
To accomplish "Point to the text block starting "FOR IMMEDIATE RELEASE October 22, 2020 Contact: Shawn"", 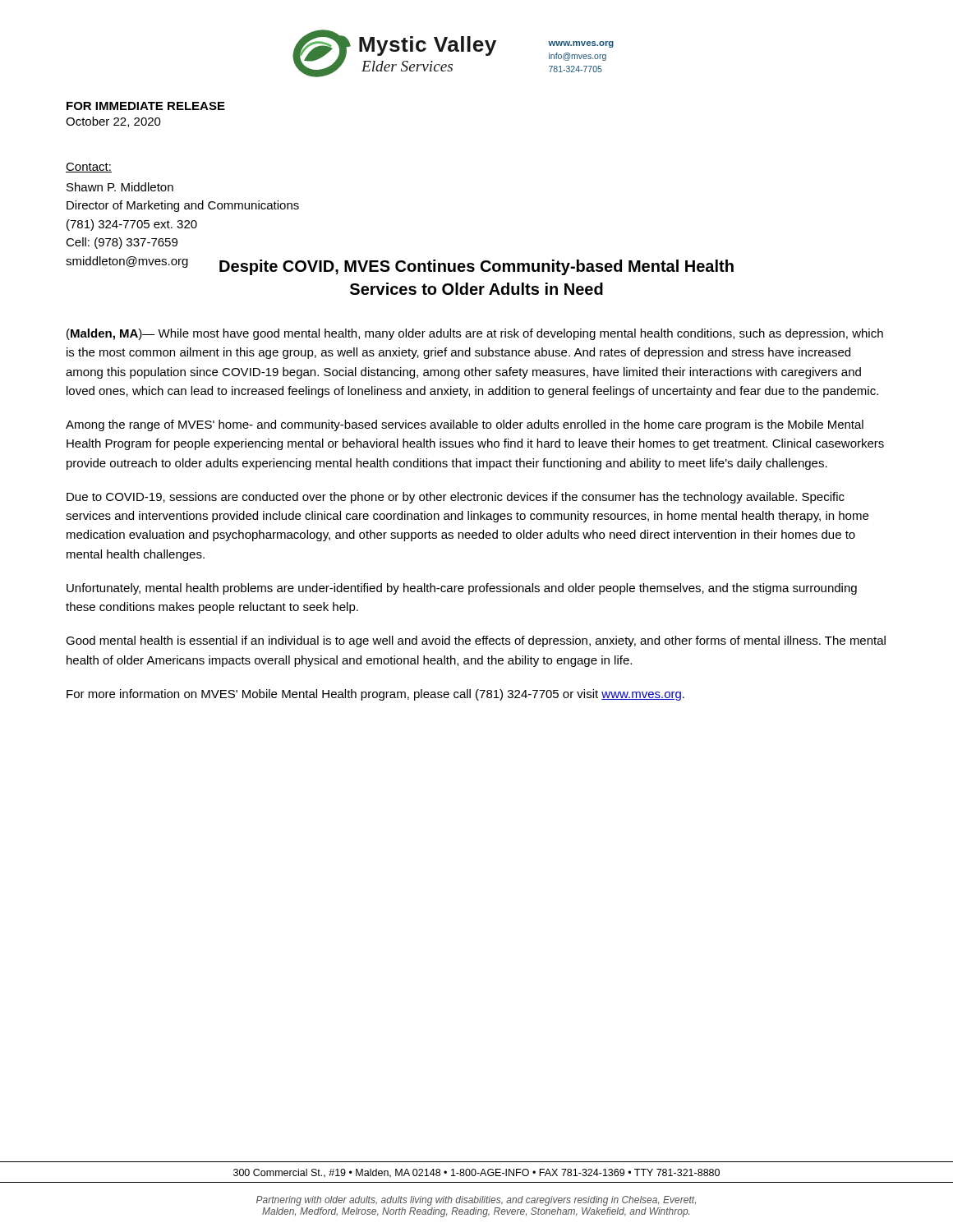I will pos(182,184).
